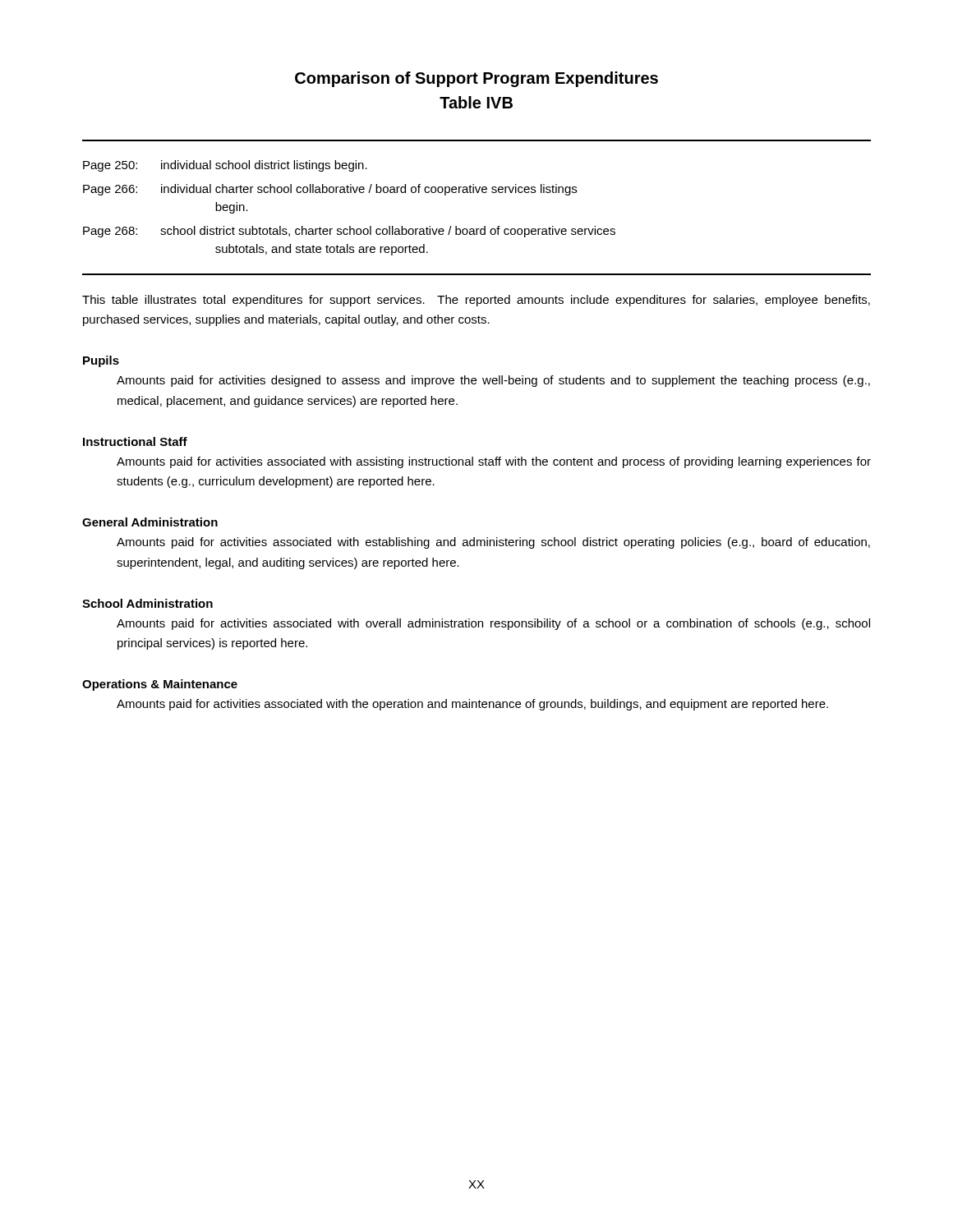
Task: Select the region starting "Page 250: individual school"
Action: [225, 166]
